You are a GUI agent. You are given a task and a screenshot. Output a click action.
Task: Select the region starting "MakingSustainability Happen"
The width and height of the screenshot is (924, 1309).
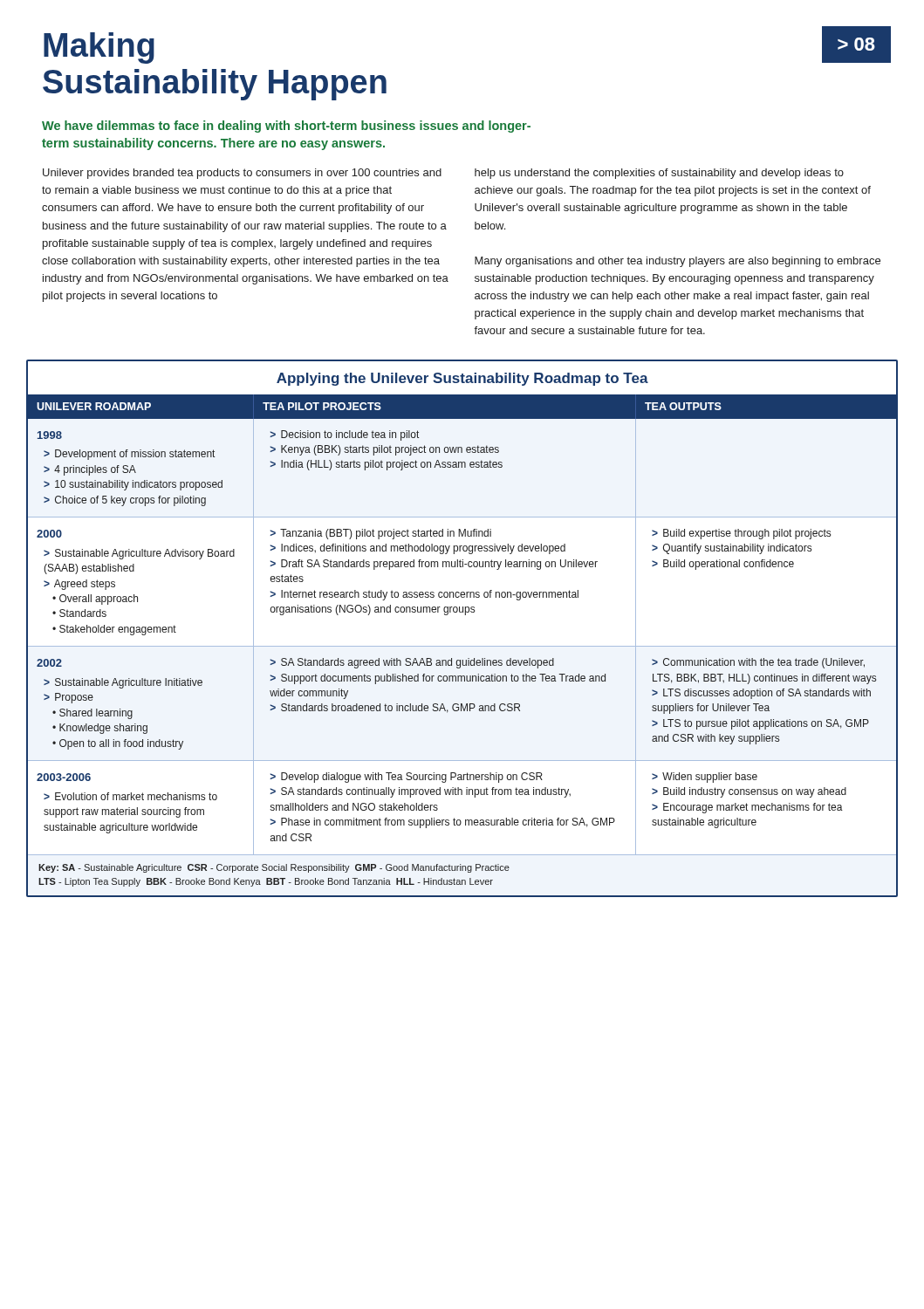215,64
